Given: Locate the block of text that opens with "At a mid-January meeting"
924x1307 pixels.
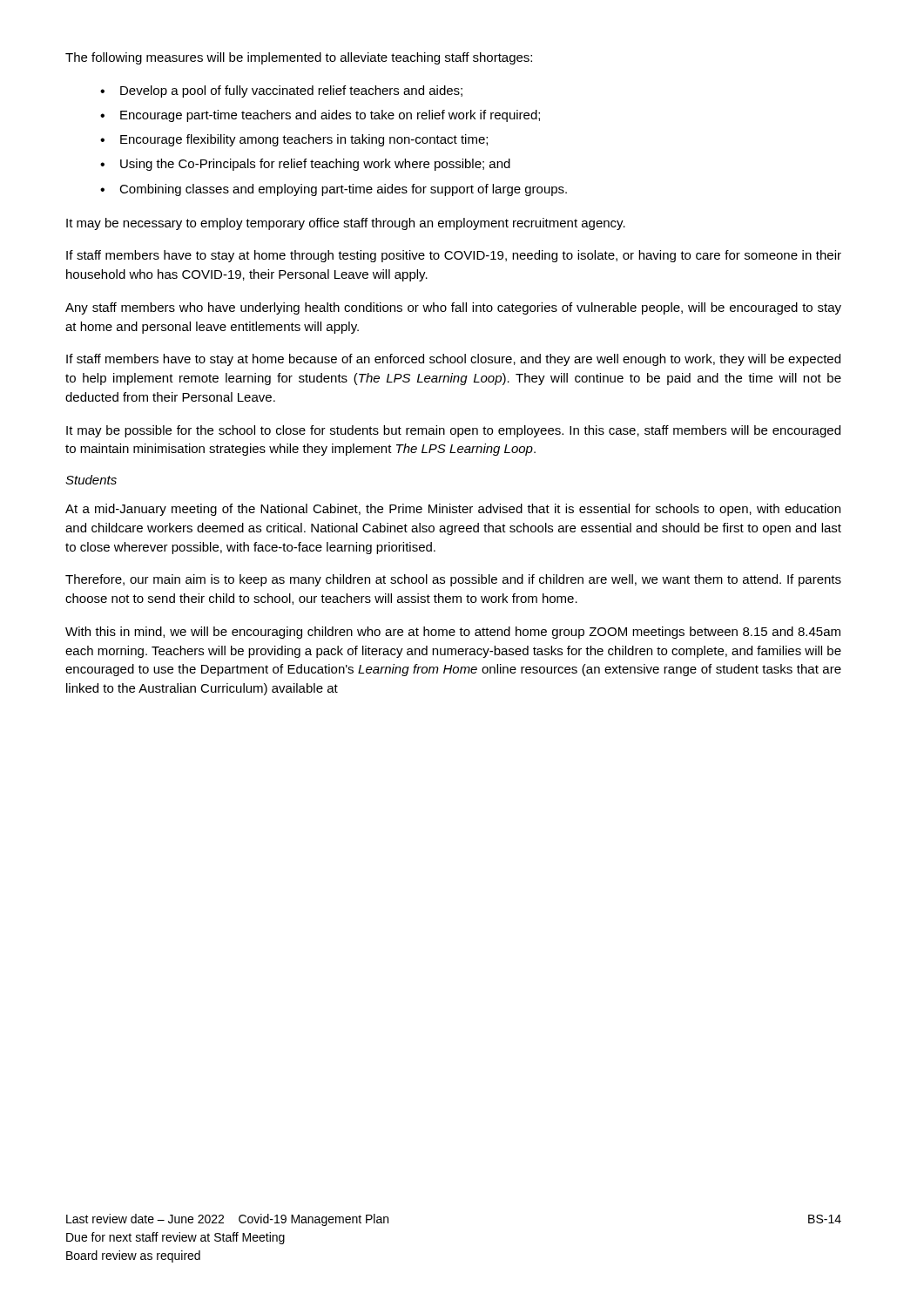Looking at the screenshot, I should click(x=453, y=528).
